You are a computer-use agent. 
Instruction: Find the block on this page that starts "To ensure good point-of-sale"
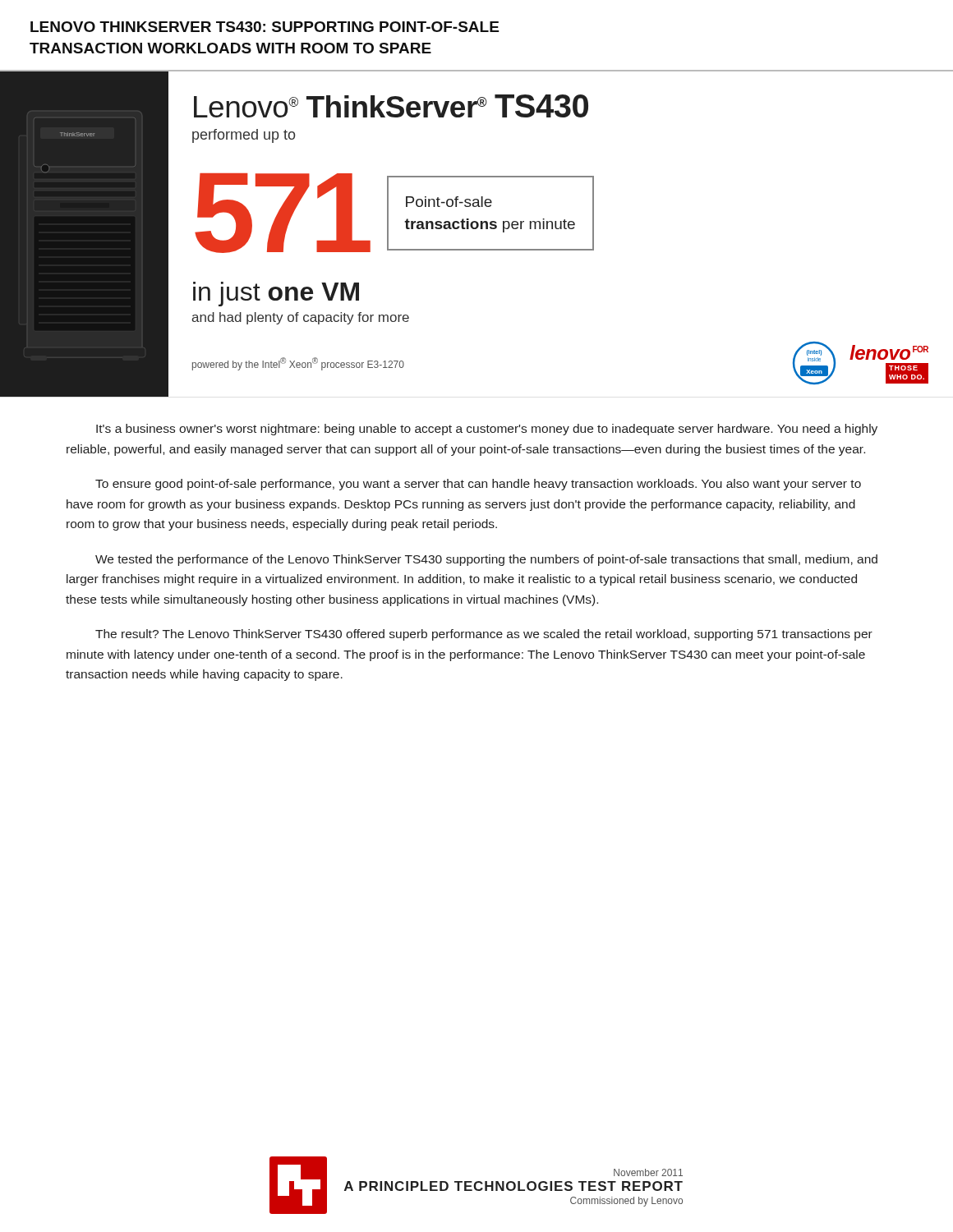point(463,504)
